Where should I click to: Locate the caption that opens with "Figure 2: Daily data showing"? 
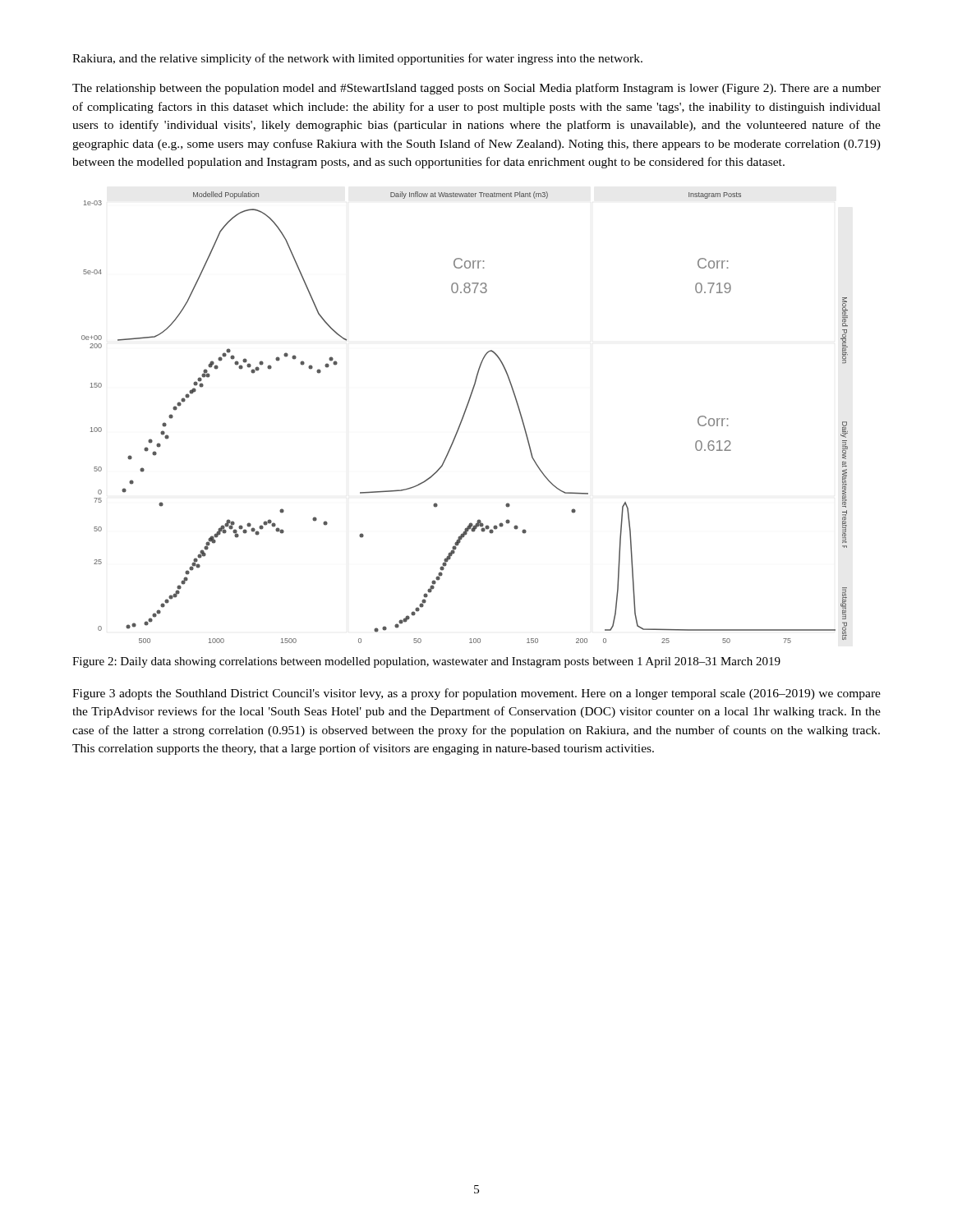click(x=426, y=661)
